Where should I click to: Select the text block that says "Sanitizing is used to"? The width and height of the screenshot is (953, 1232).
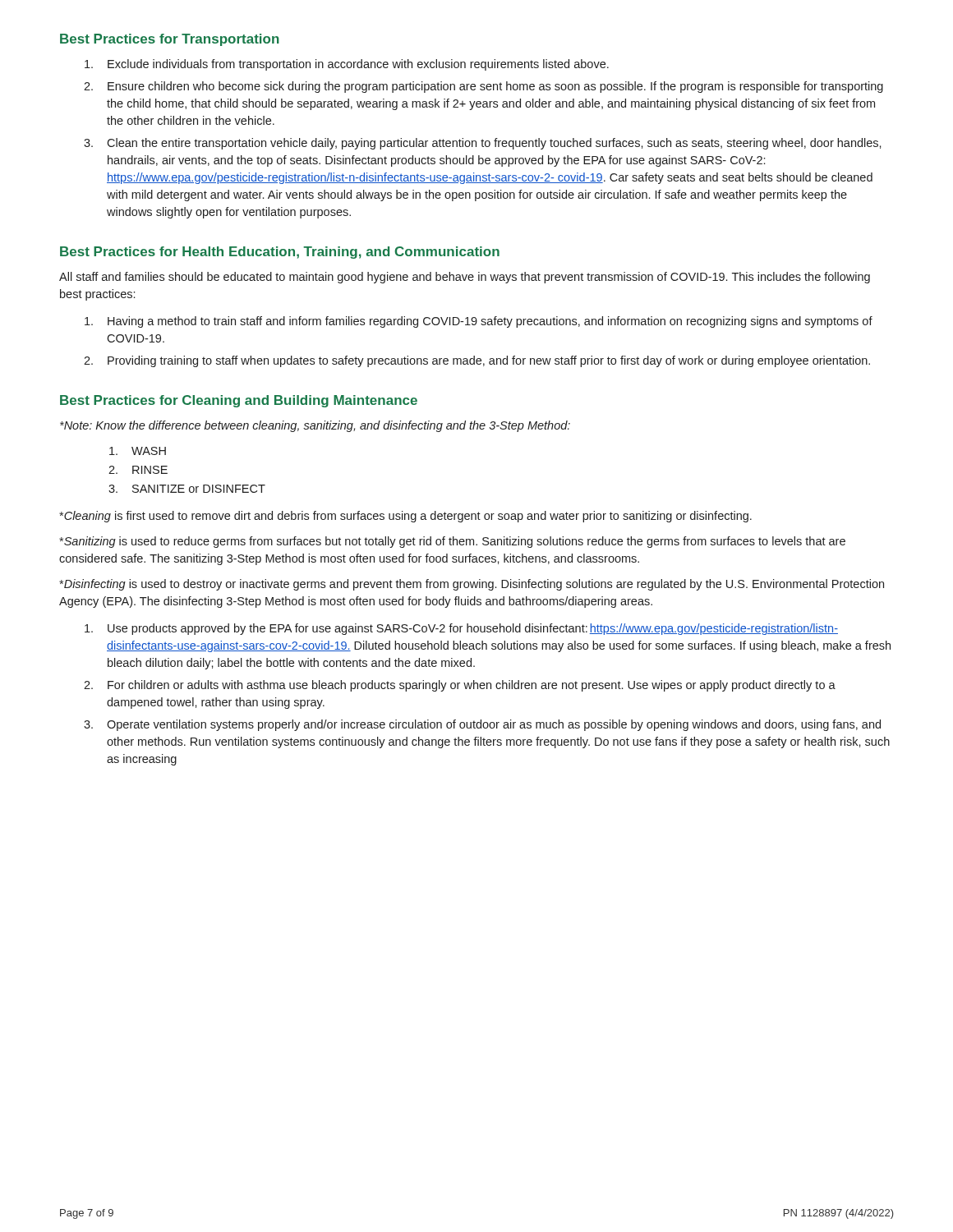[x=452, y=550]
